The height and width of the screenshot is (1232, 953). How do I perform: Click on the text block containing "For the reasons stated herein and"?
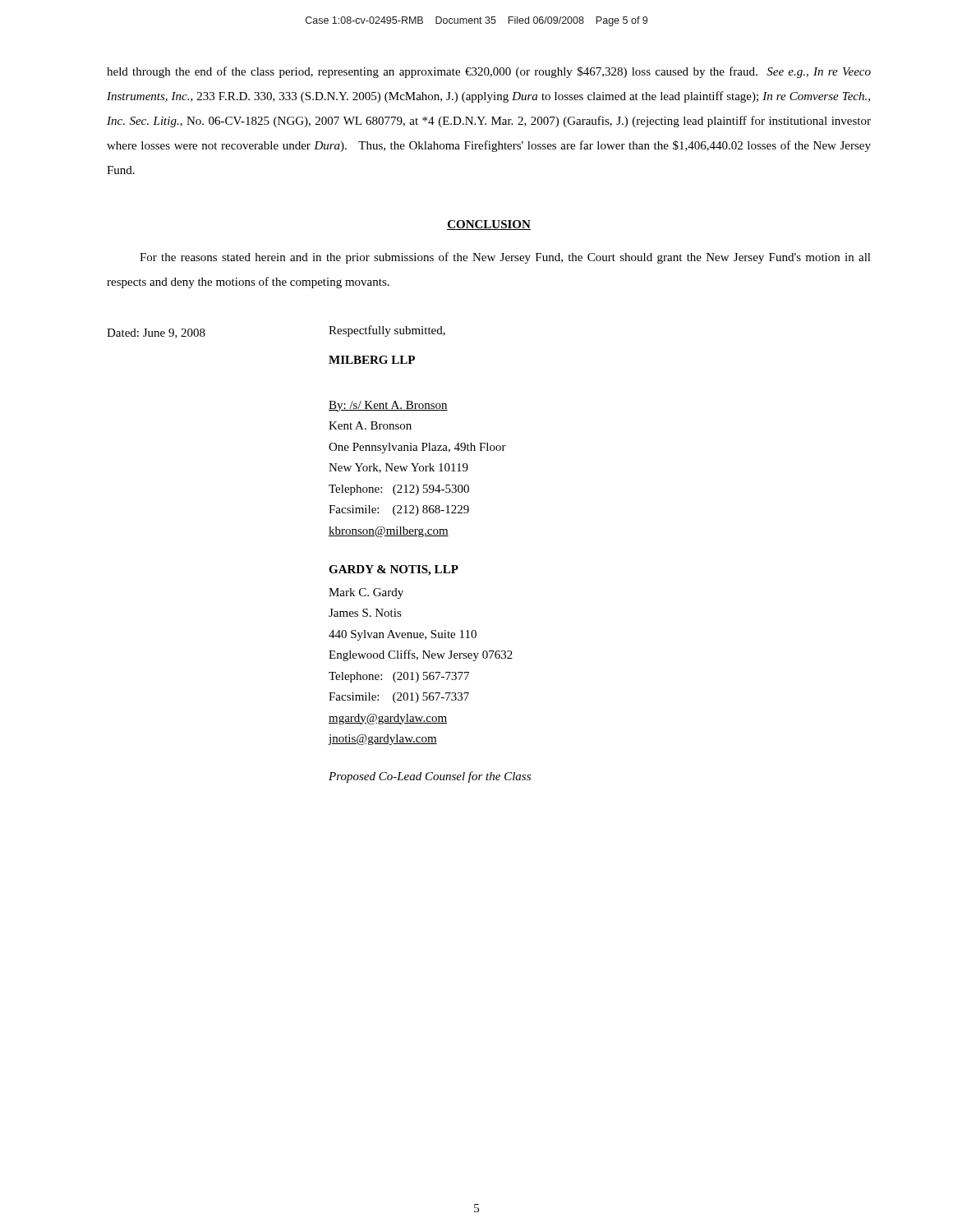coord(489,269)
